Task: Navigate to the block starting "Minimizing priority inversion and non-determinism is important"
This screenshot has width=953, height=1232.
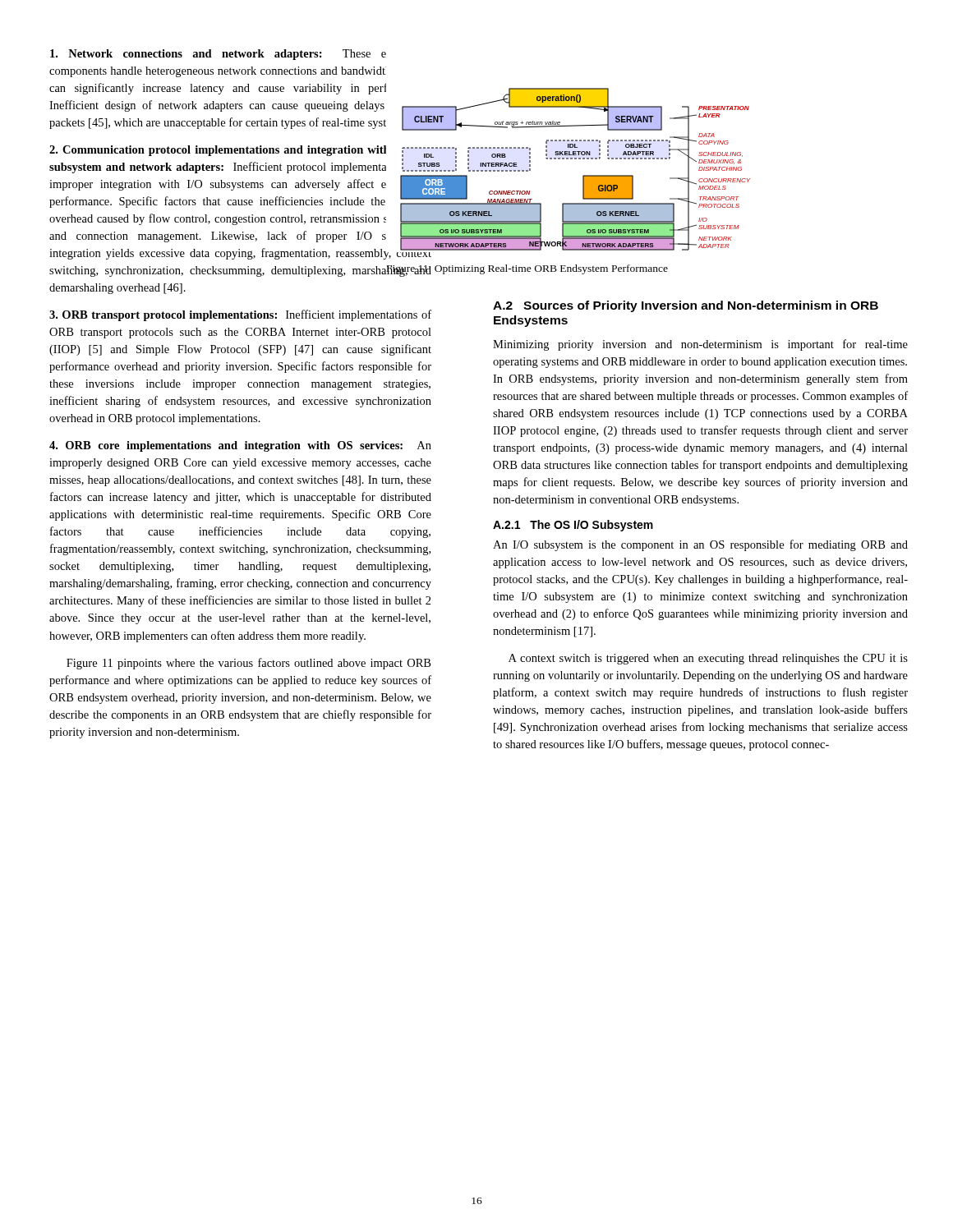Action: coord(700,422)
